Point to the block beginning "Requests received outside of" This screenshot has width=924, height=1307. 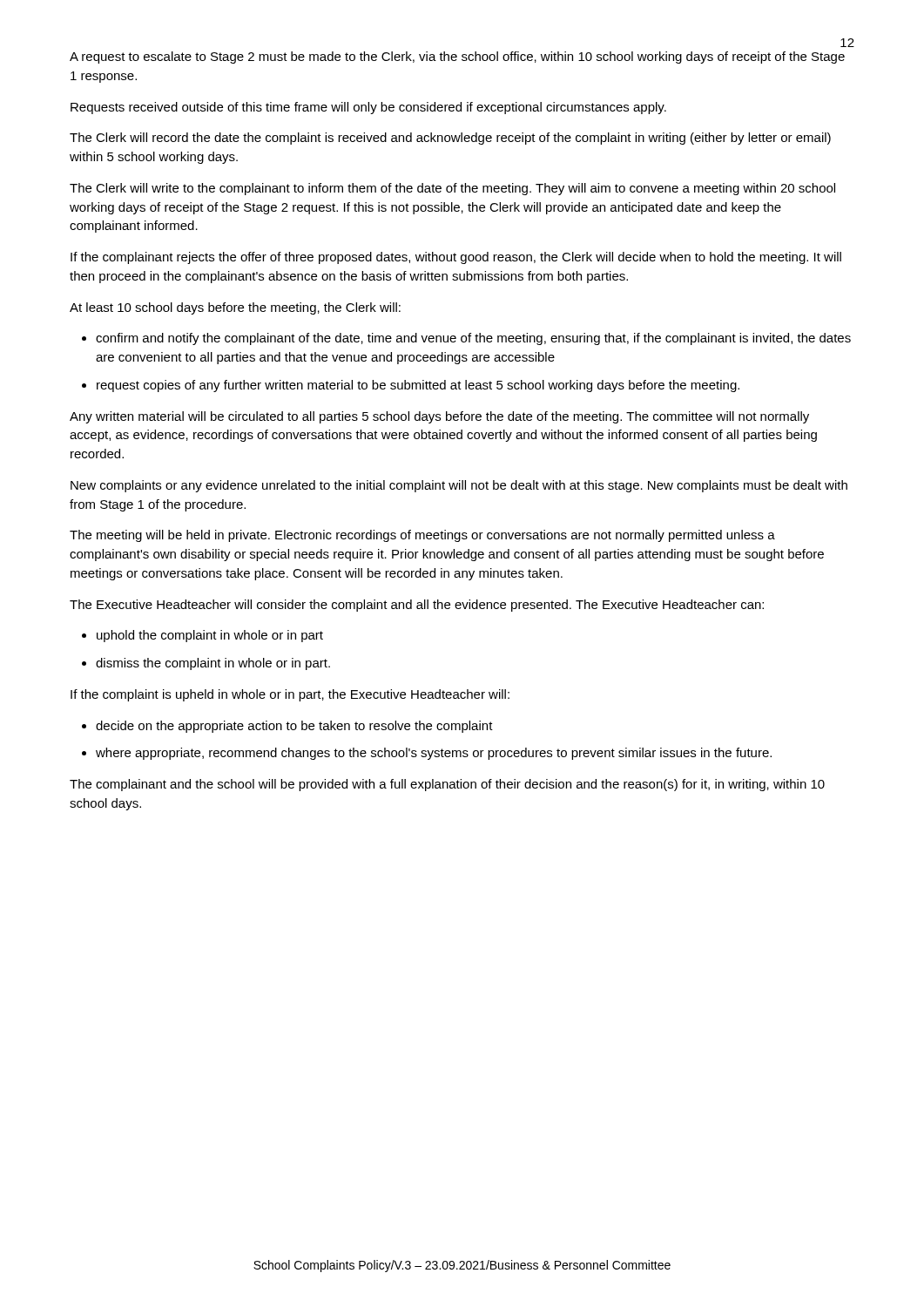368,106
